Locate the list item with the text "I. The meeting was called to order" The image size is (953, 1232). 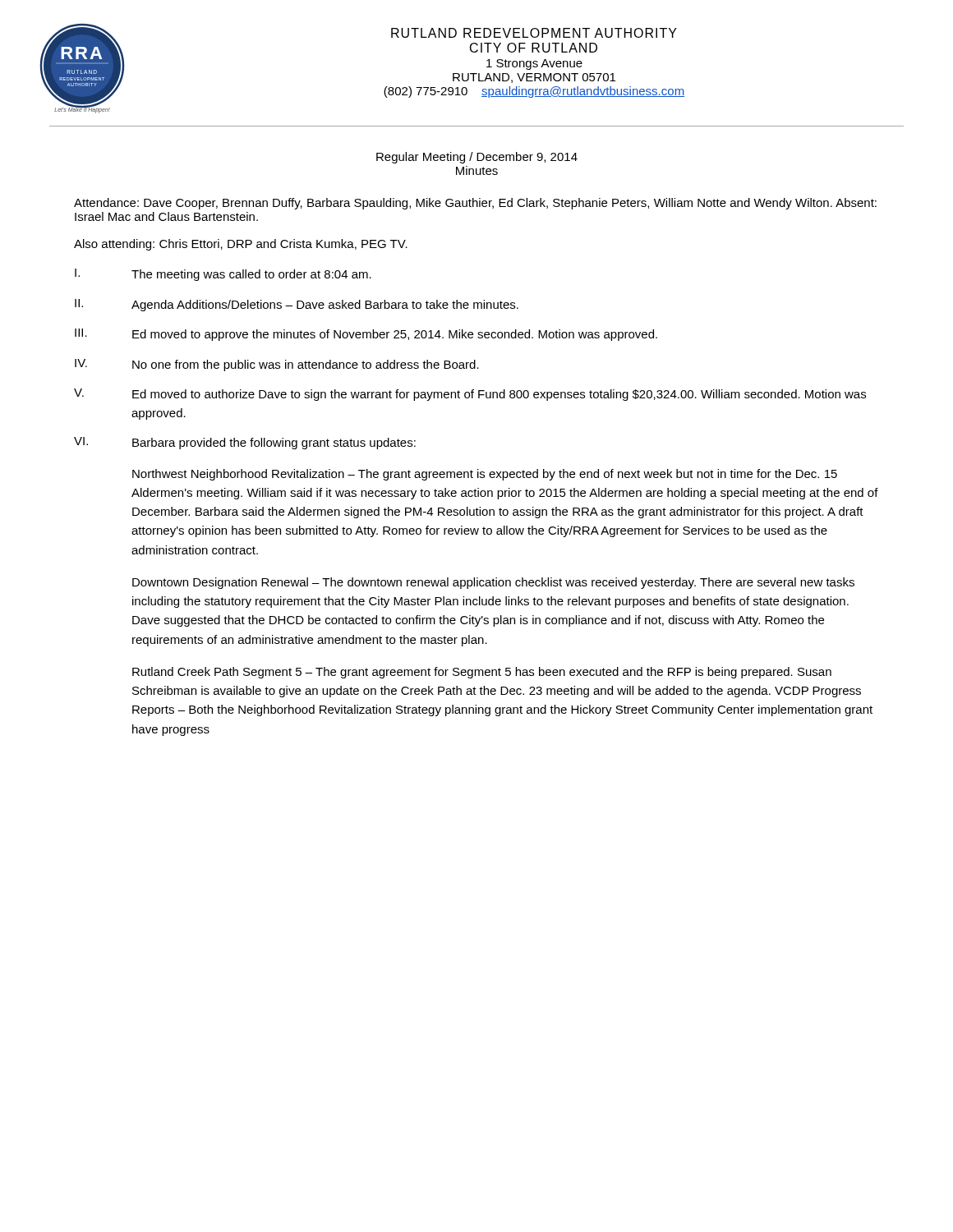223,275
